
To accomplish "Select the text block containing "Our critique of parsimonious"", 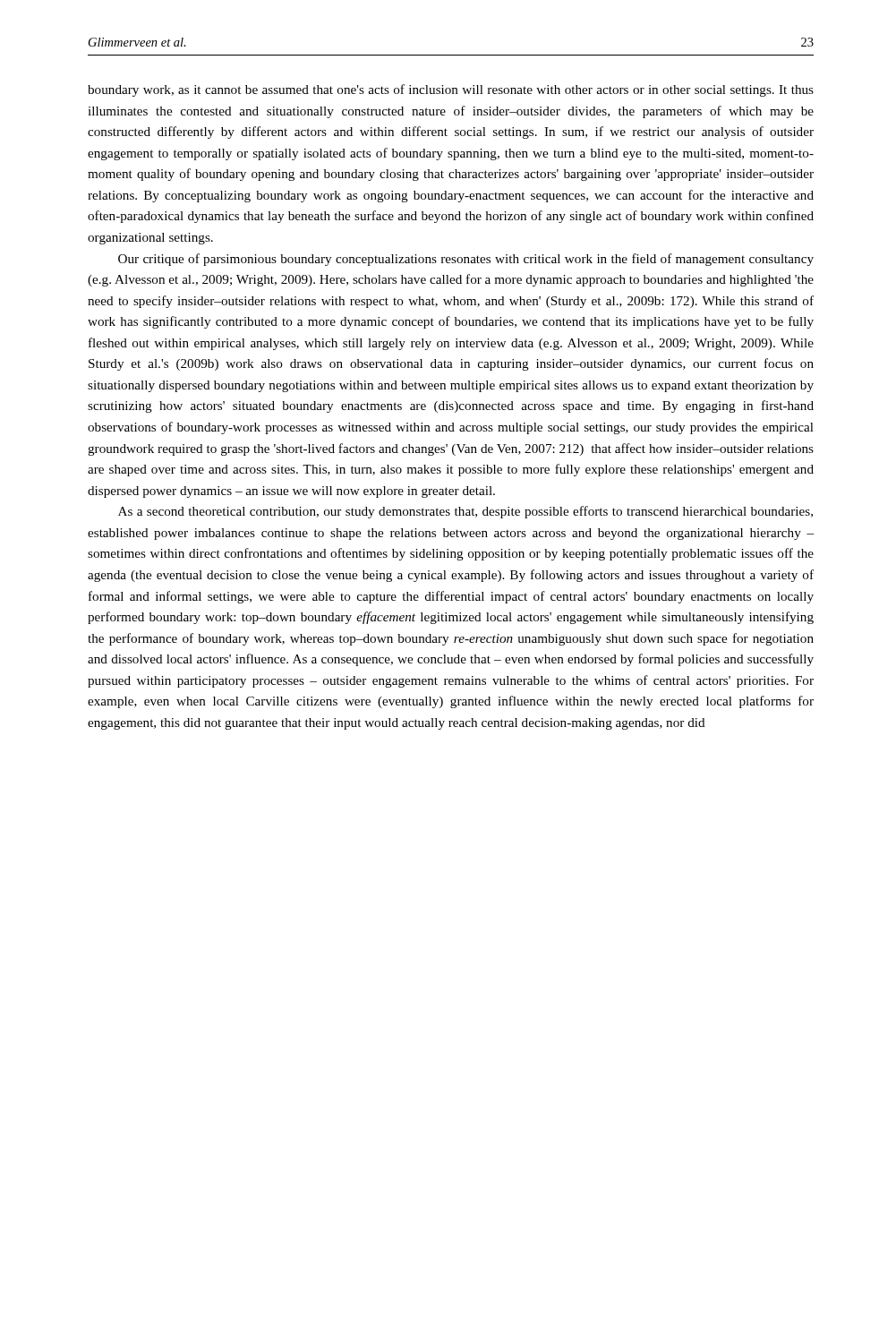I will pyautogui.click(x=451, y=374).
